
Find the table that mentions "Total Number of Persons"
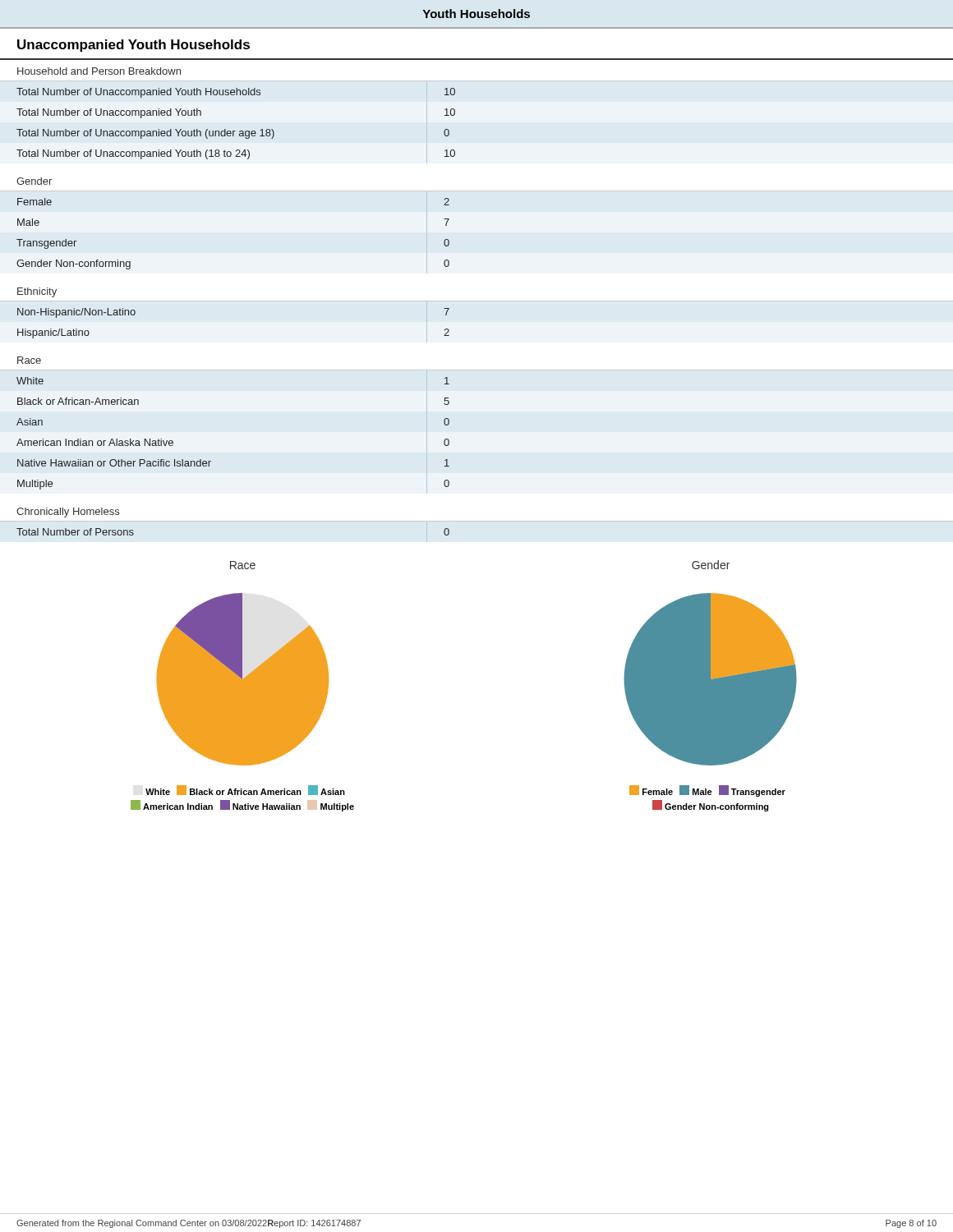[x=476, y=532]
